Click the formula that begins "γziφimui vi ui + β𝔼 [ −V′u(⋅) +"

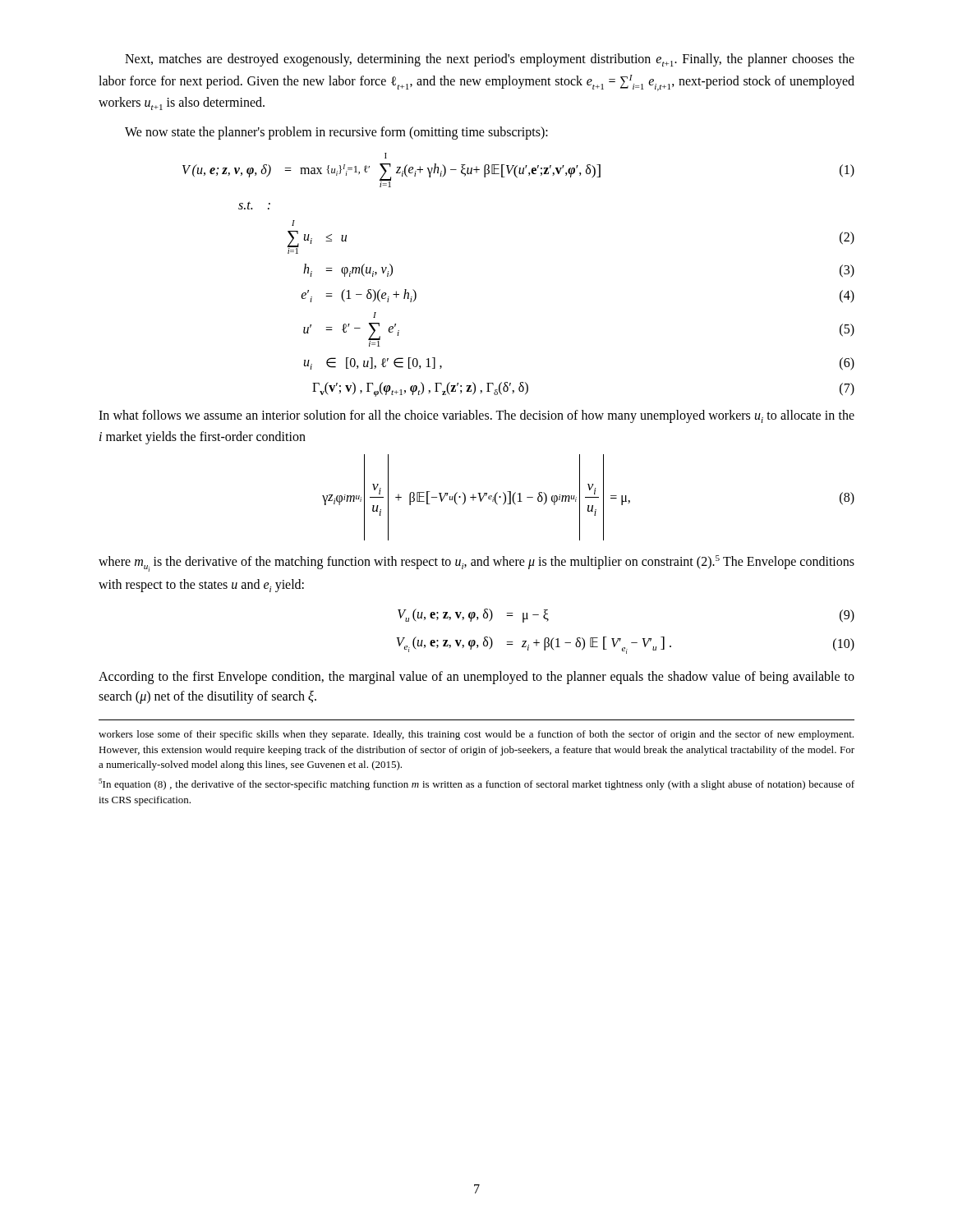pyautogui.click(x=476, y=497)
